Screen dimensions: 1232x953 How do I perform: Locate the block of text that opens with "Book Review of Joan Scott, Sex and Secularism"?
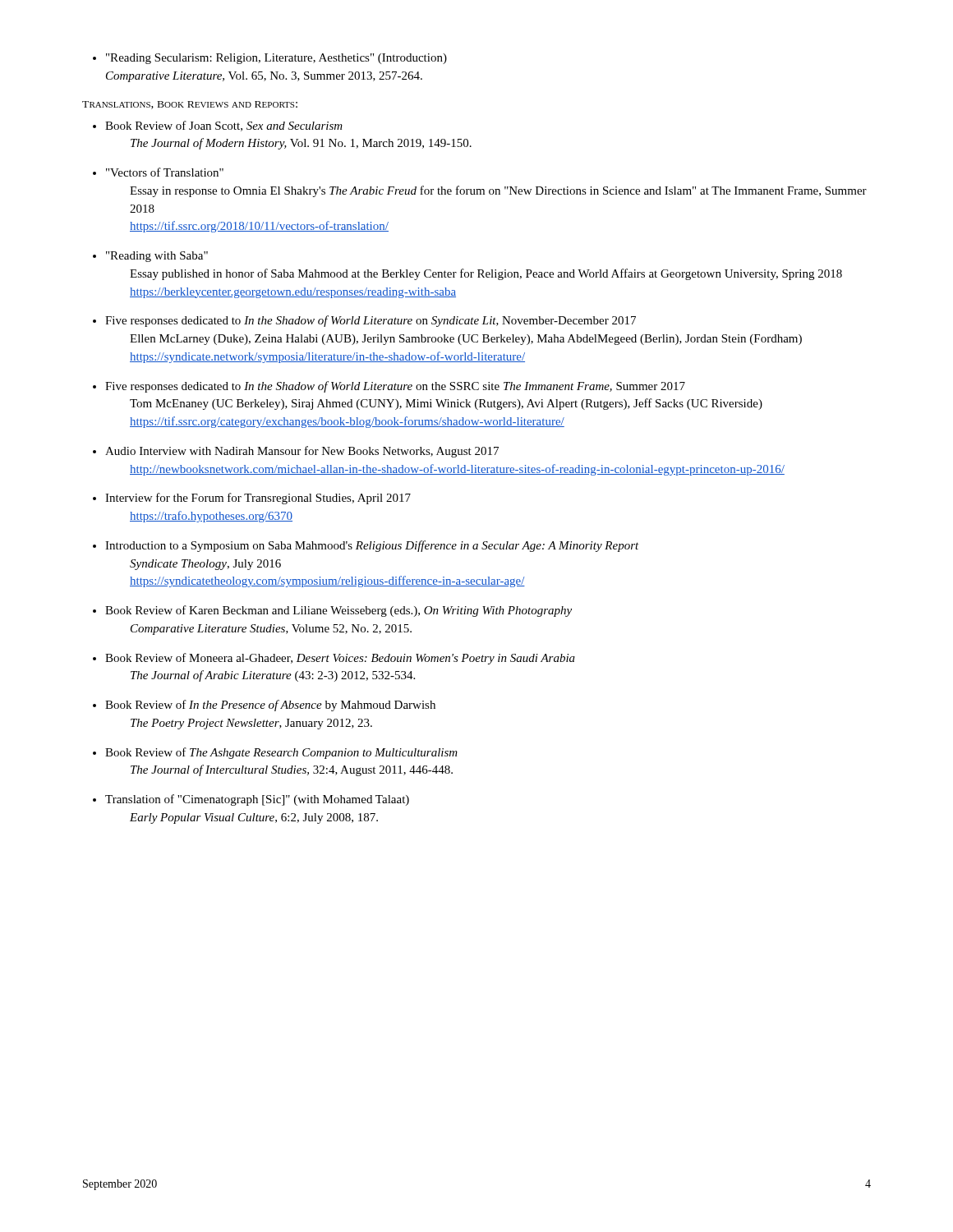224,126
